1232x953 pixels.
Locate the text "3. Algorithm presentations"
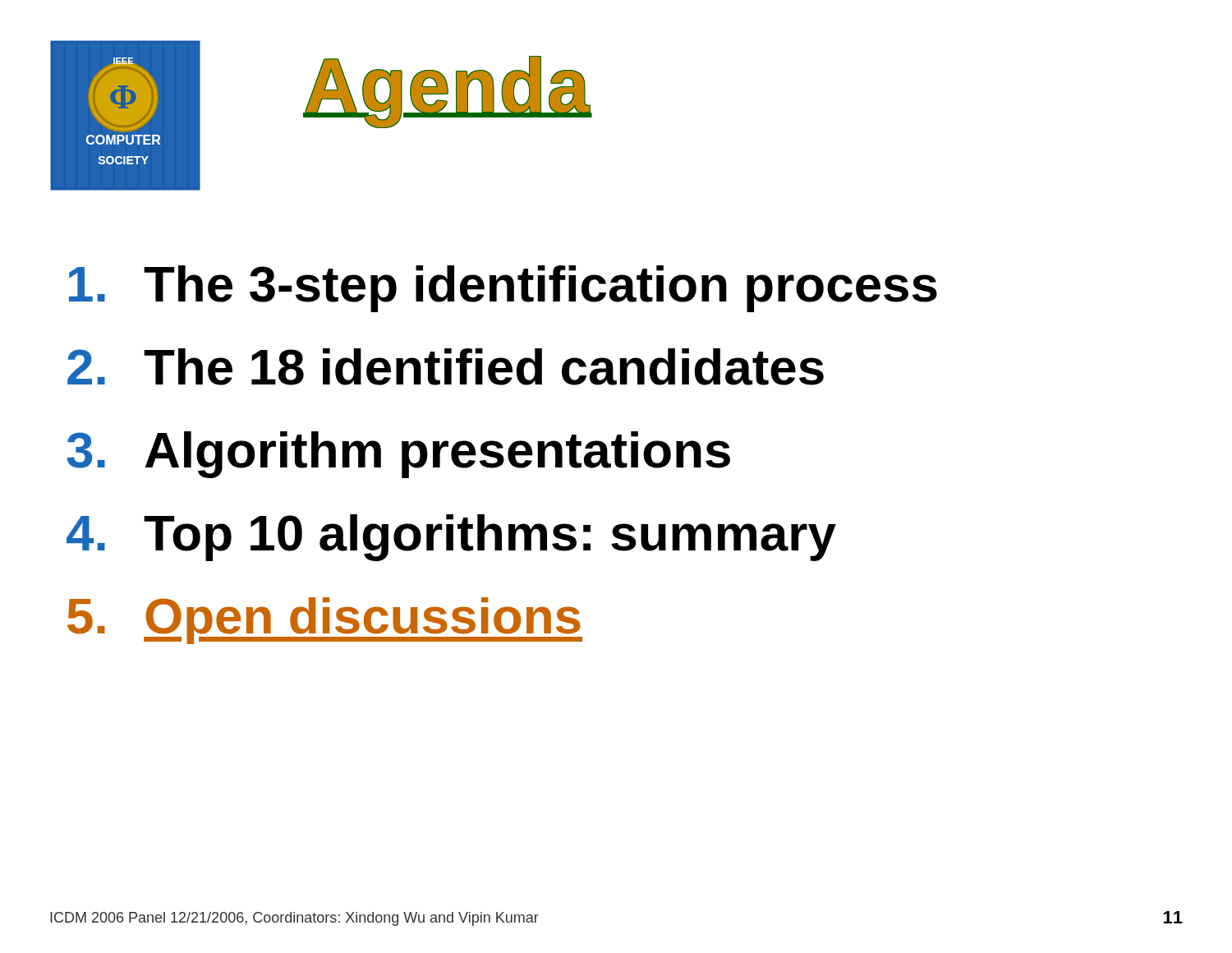399,450
